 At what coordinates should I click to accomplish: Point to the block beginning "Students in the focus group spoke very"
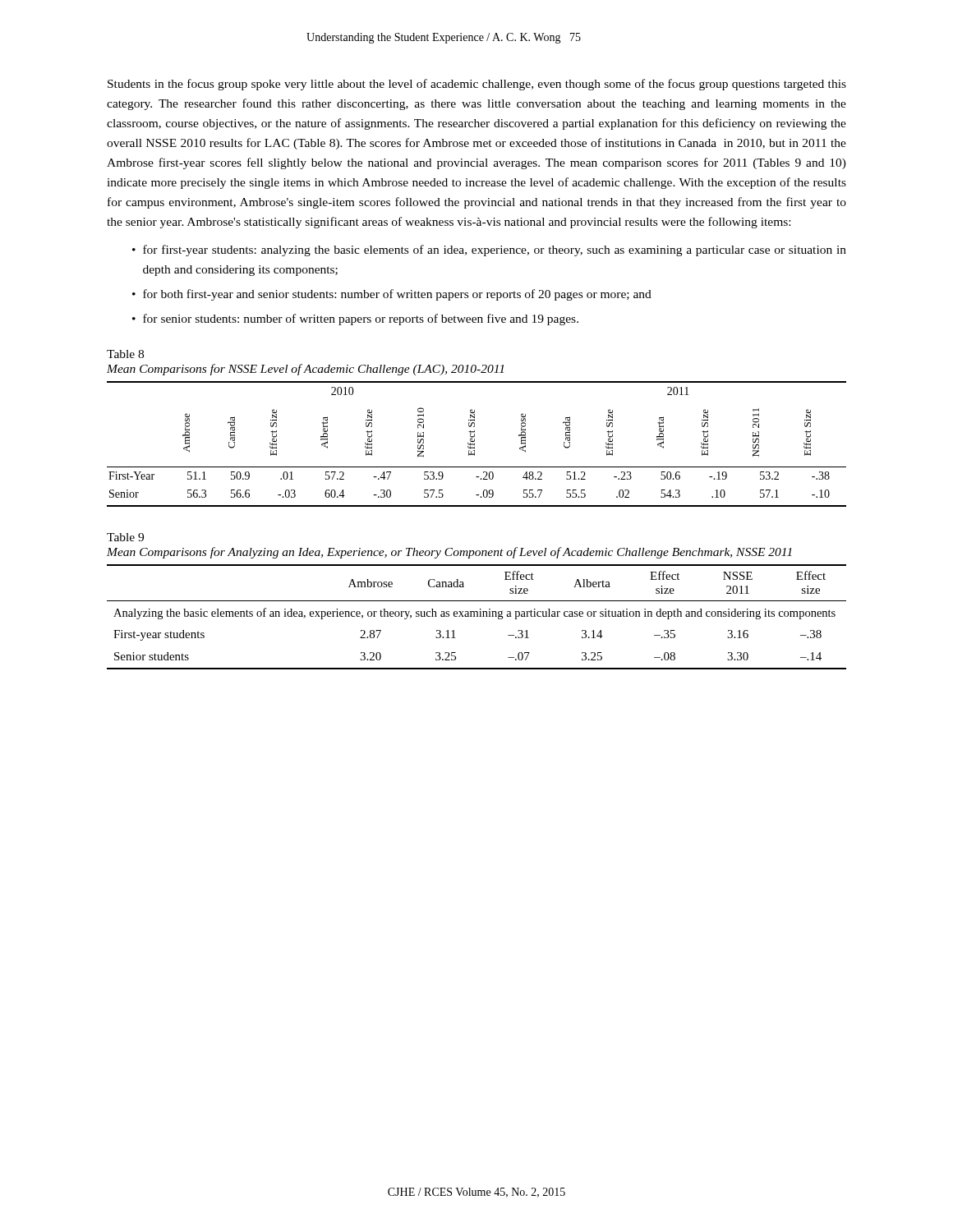(x=476, y=152)
